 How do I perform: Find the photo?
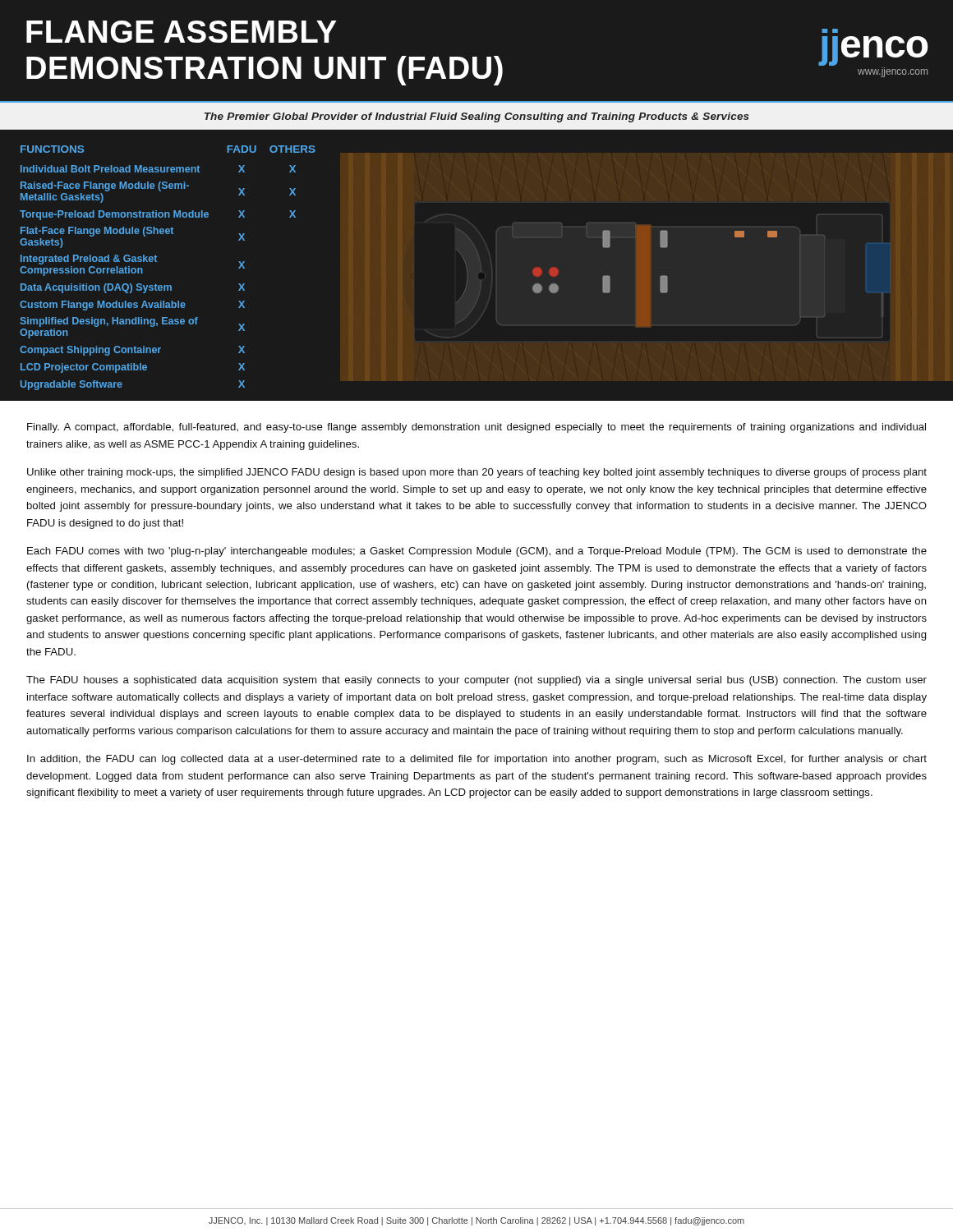647,267
